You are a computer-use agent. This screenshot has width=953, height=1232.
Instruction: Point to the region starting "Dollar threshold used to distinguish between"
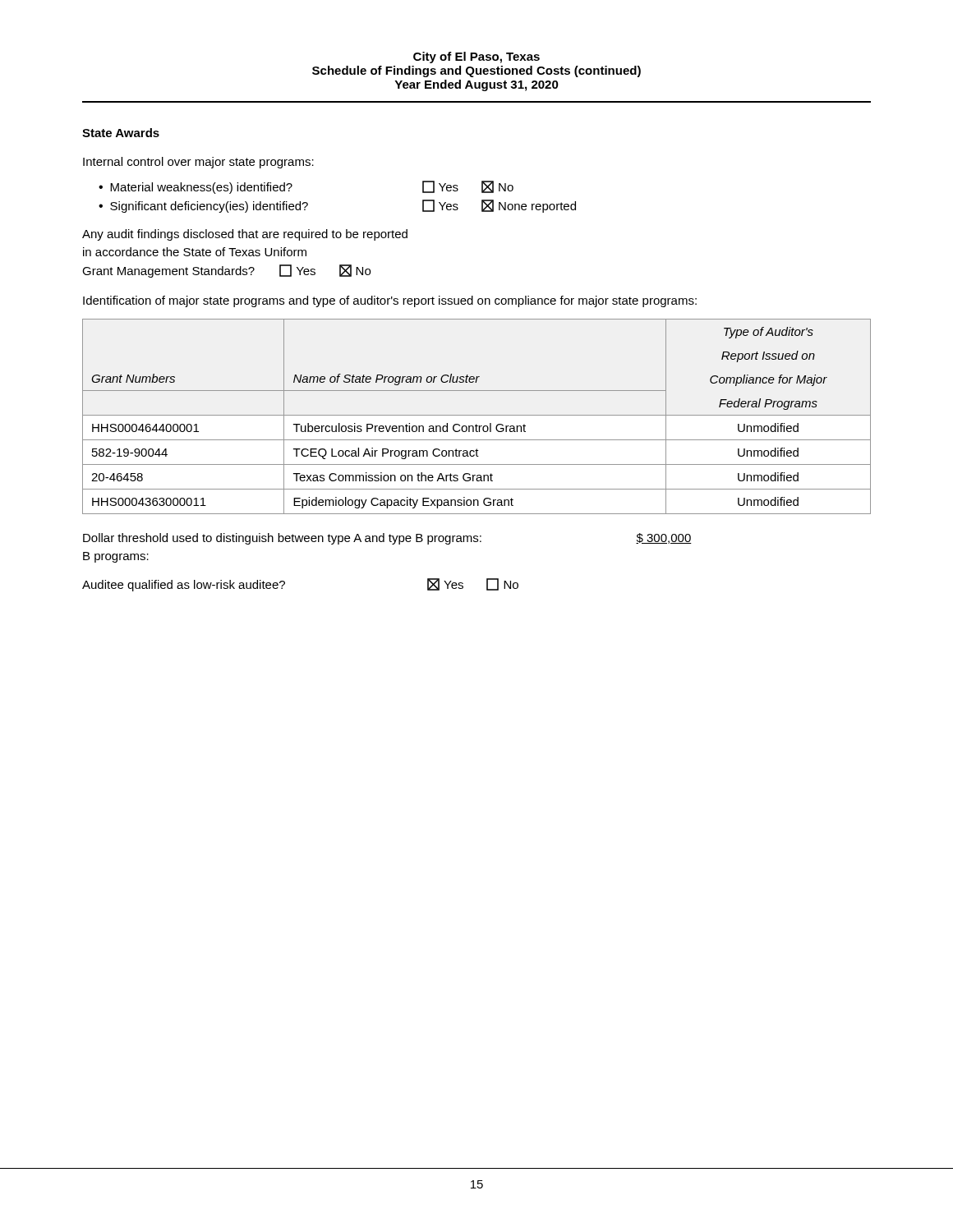pos(387,546)
